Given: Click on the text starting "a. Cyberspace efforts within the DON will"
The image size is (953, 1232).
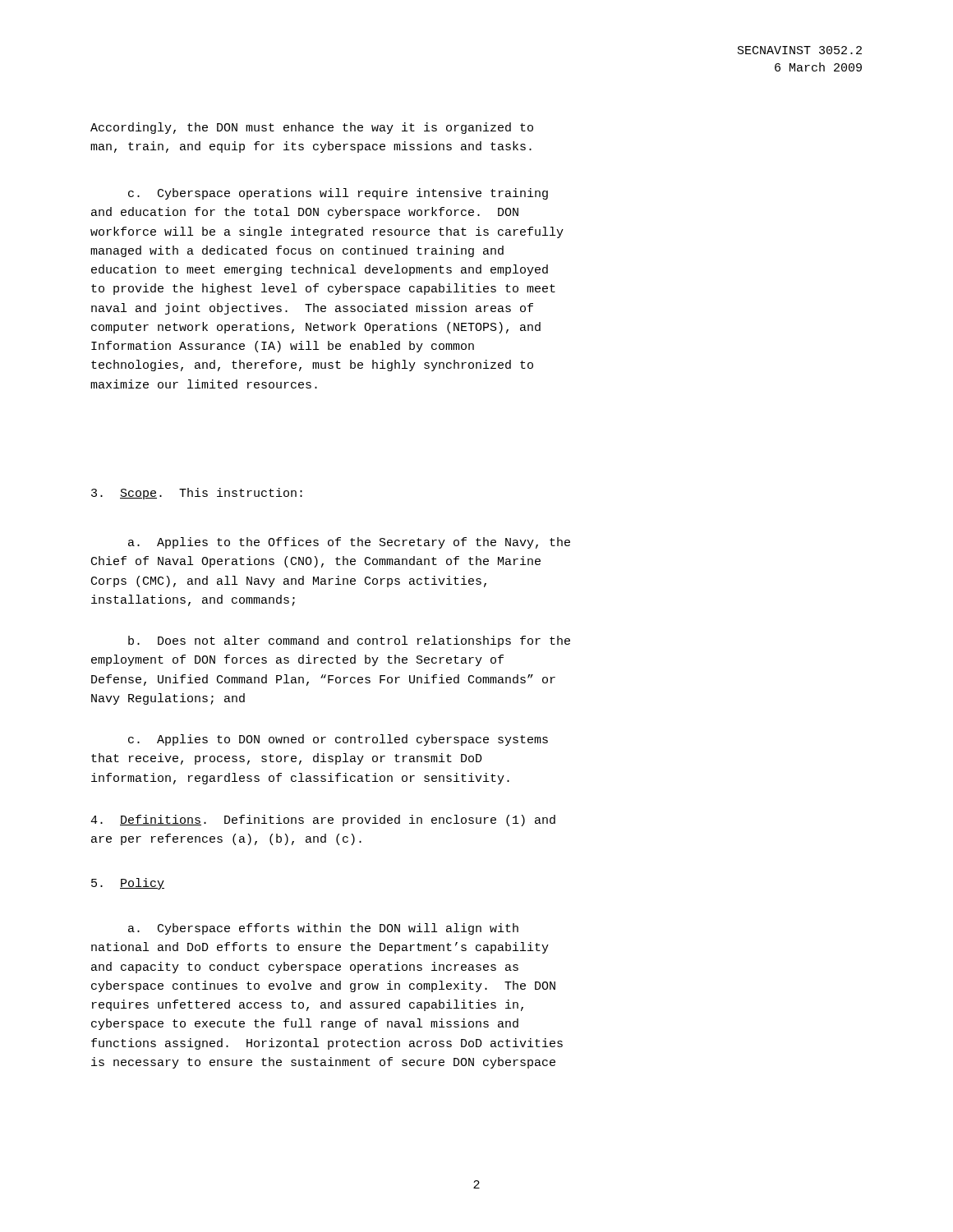Looking at the screenshot, I should tap(327, 996).
